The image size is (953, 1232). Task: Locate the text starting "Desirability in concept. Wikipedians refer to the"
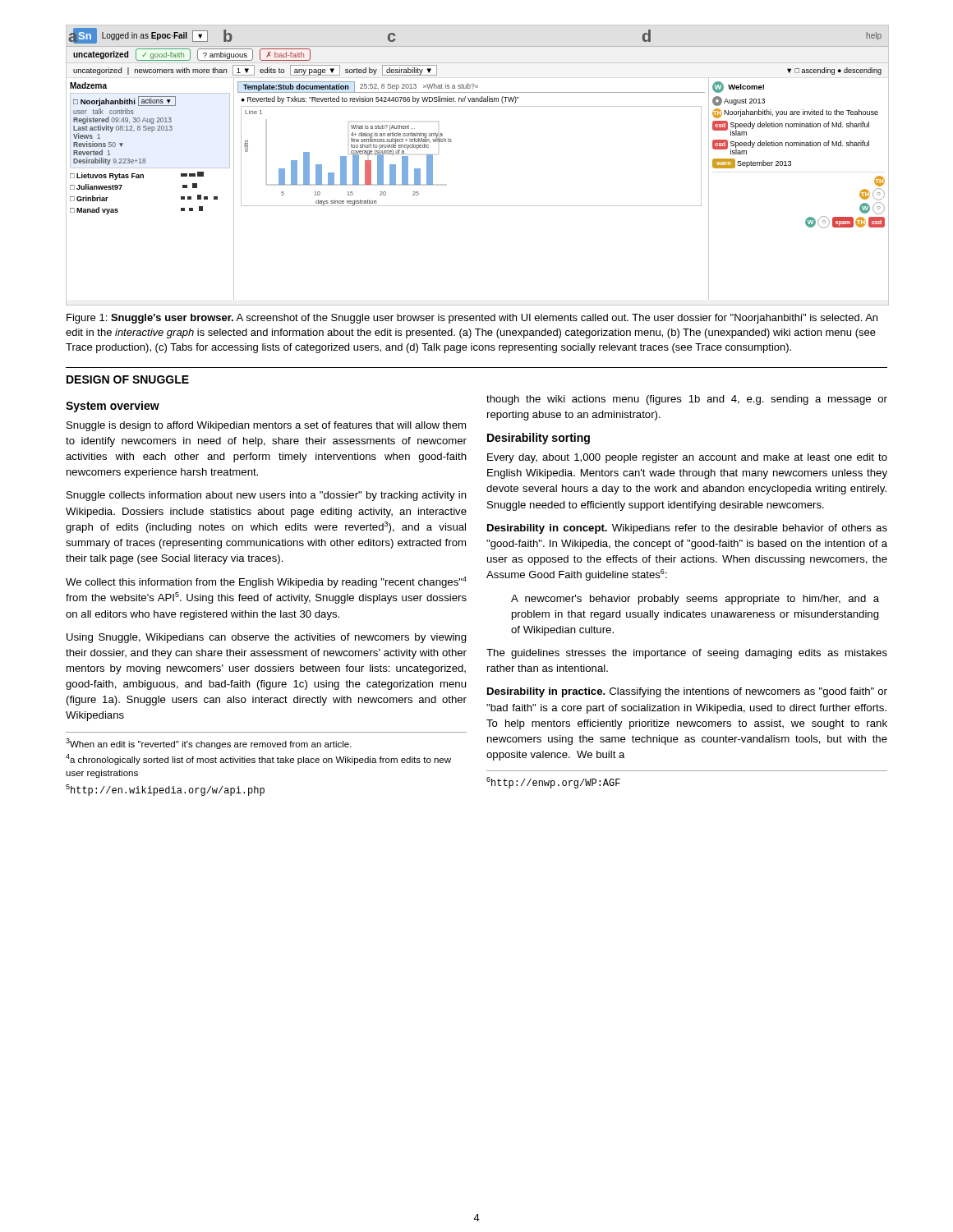coord(687,551)
